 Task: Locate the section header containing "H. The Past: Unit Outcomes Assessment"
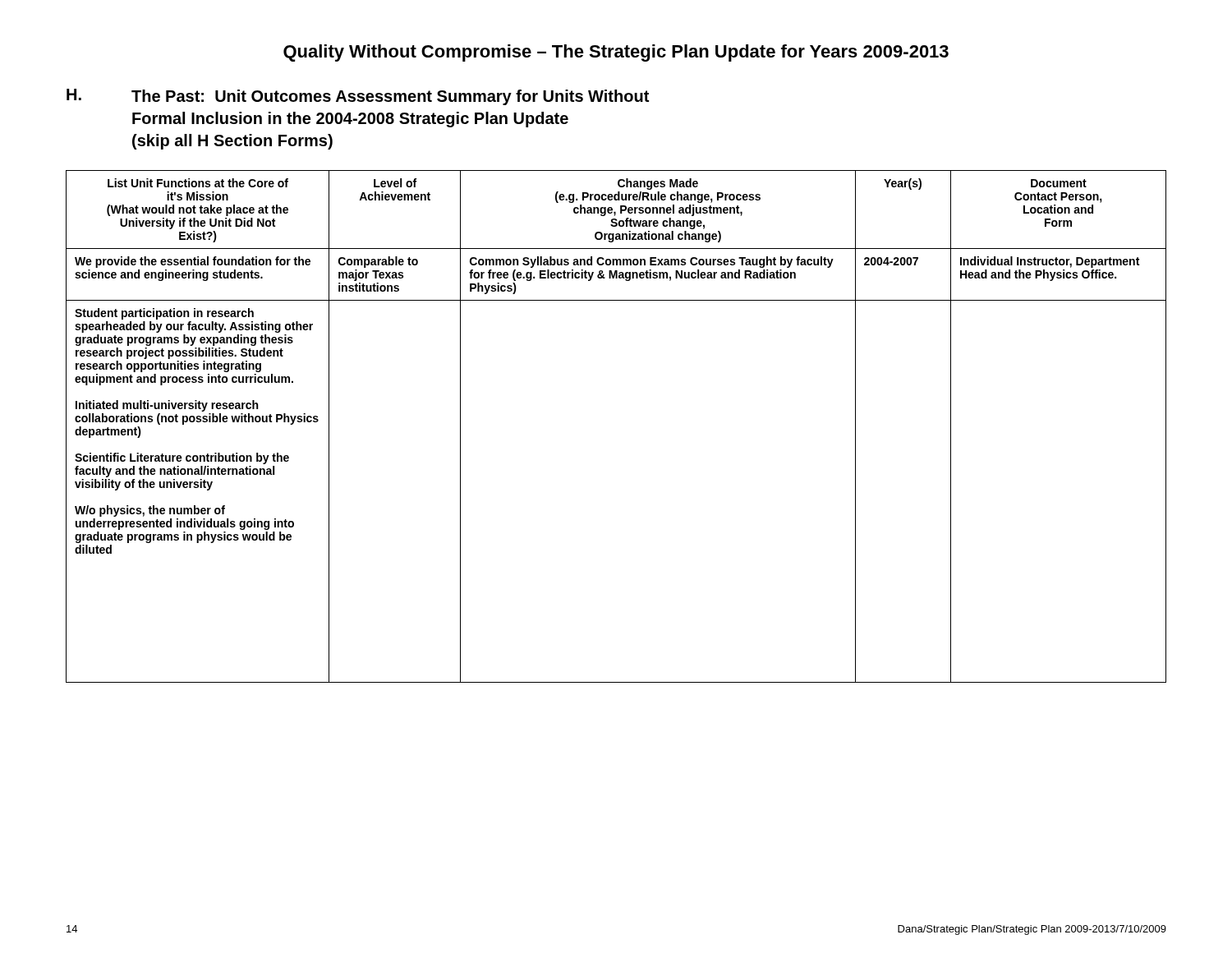tap(357, 119)
